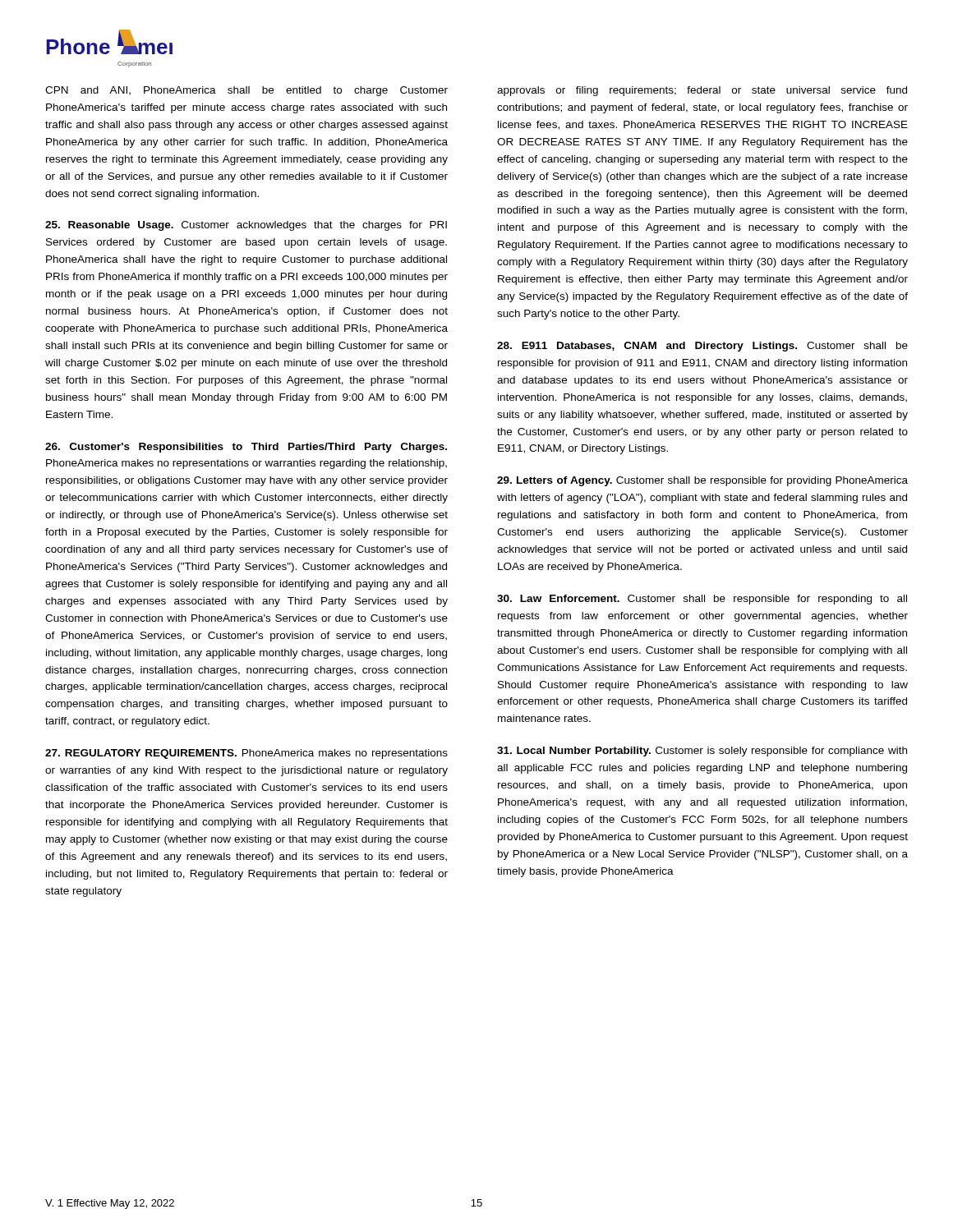The width and height of the screenshot is (953, 1232).
Task: Find the block starting "Law Enforcement. Customer shall"
Action: [702, 659]
